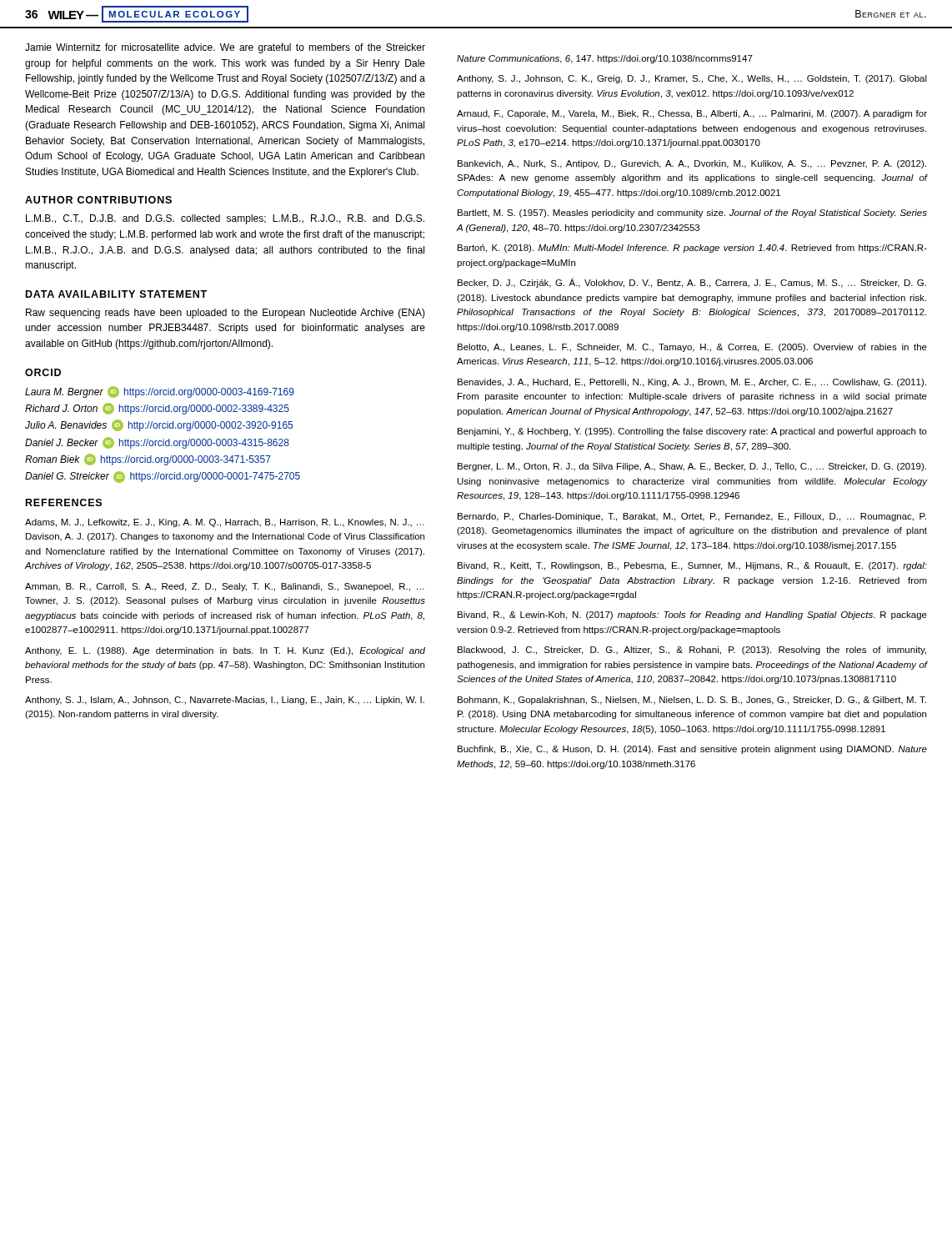Click on the text block containing "Adams, M. J., Lefkowitz,"

coord(225,544)
